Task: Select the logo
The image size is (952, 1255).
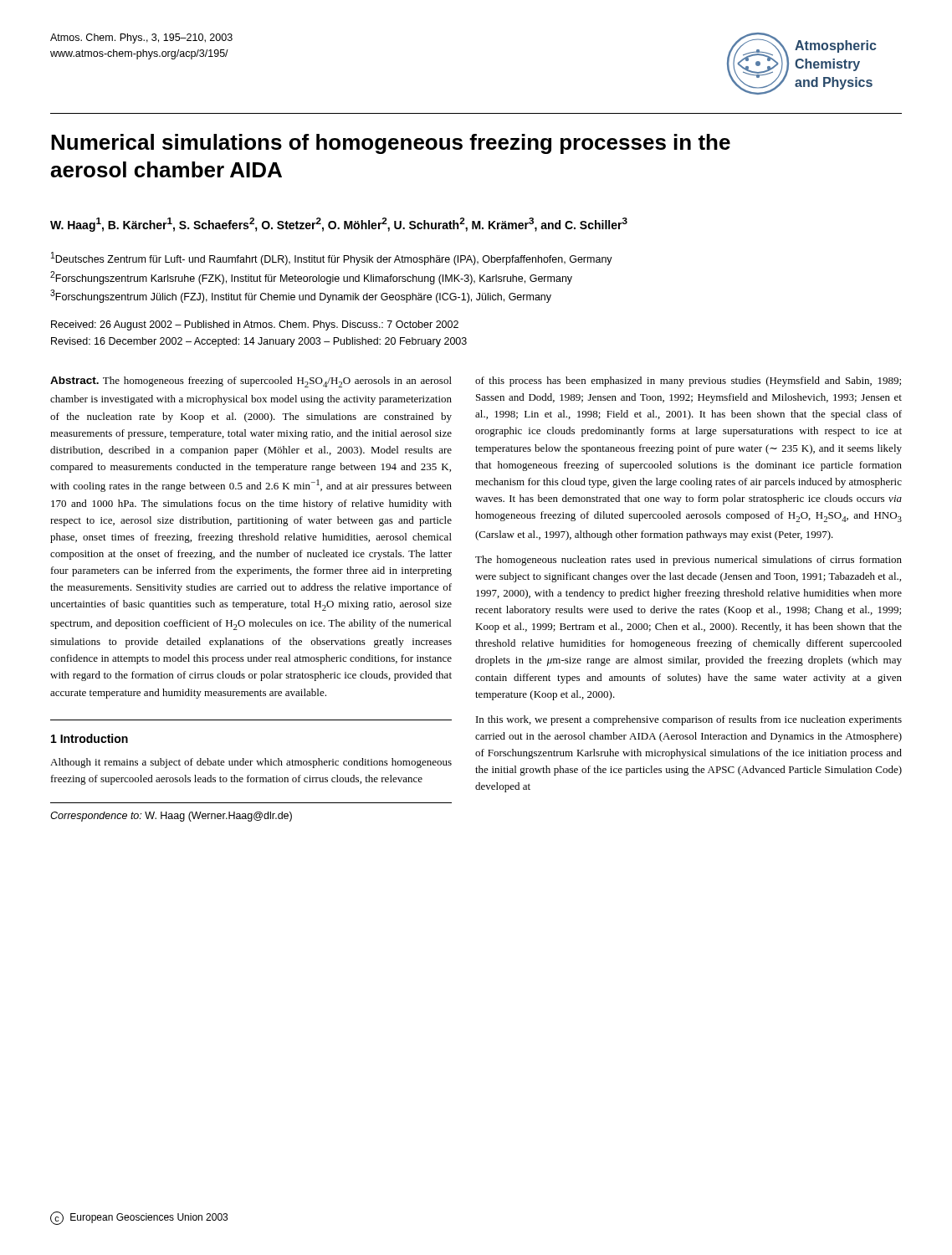Action: (x=814, y=65)
